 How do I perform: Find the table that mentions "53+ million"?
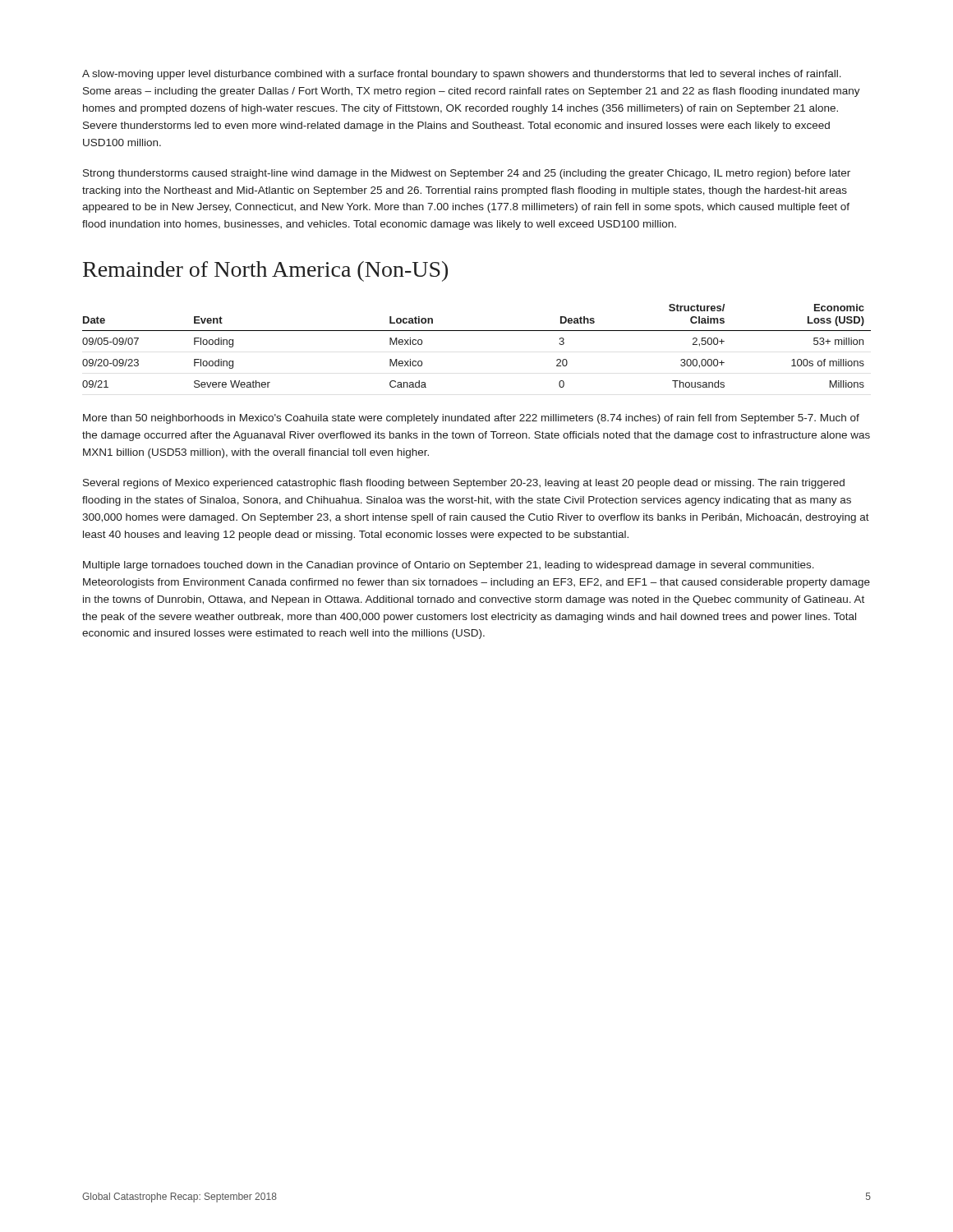[x=476, y=346]
